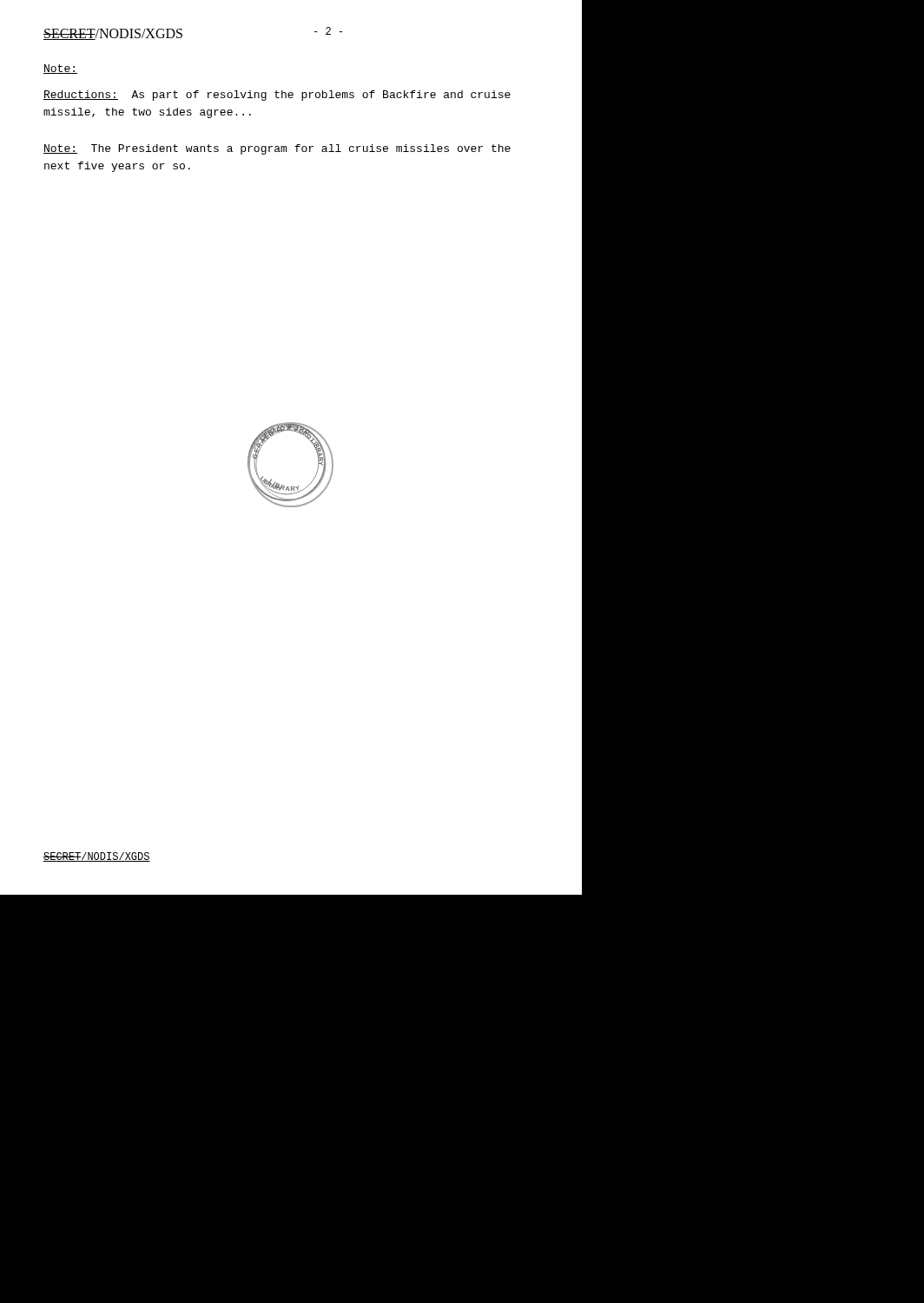The image size is (924, 1303).
Task: Select the block starting "Note: The President wants a program for"
Action: click(277, 157)
